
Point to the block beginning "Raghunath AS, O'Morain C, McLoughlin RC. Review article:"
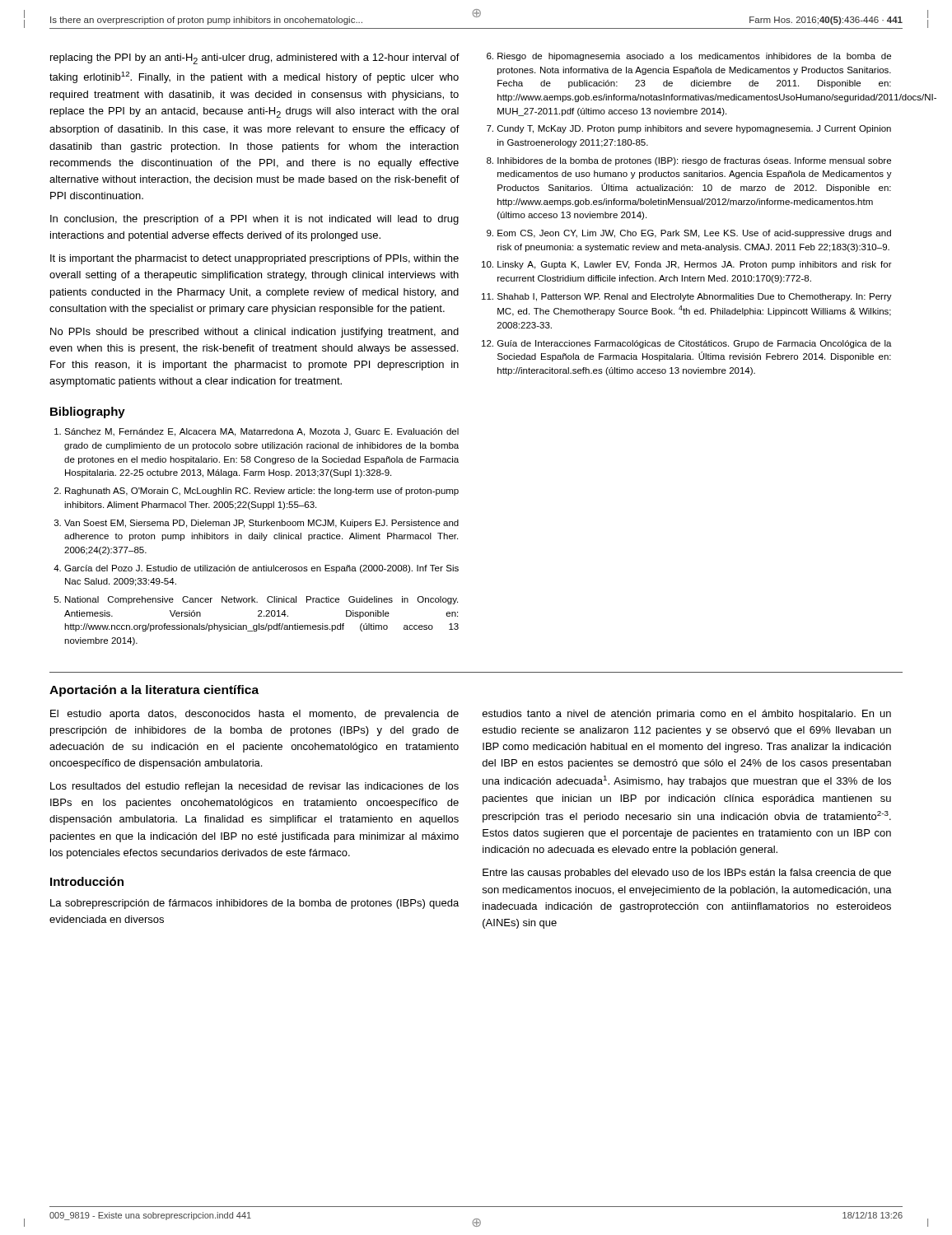pos(262,498)
